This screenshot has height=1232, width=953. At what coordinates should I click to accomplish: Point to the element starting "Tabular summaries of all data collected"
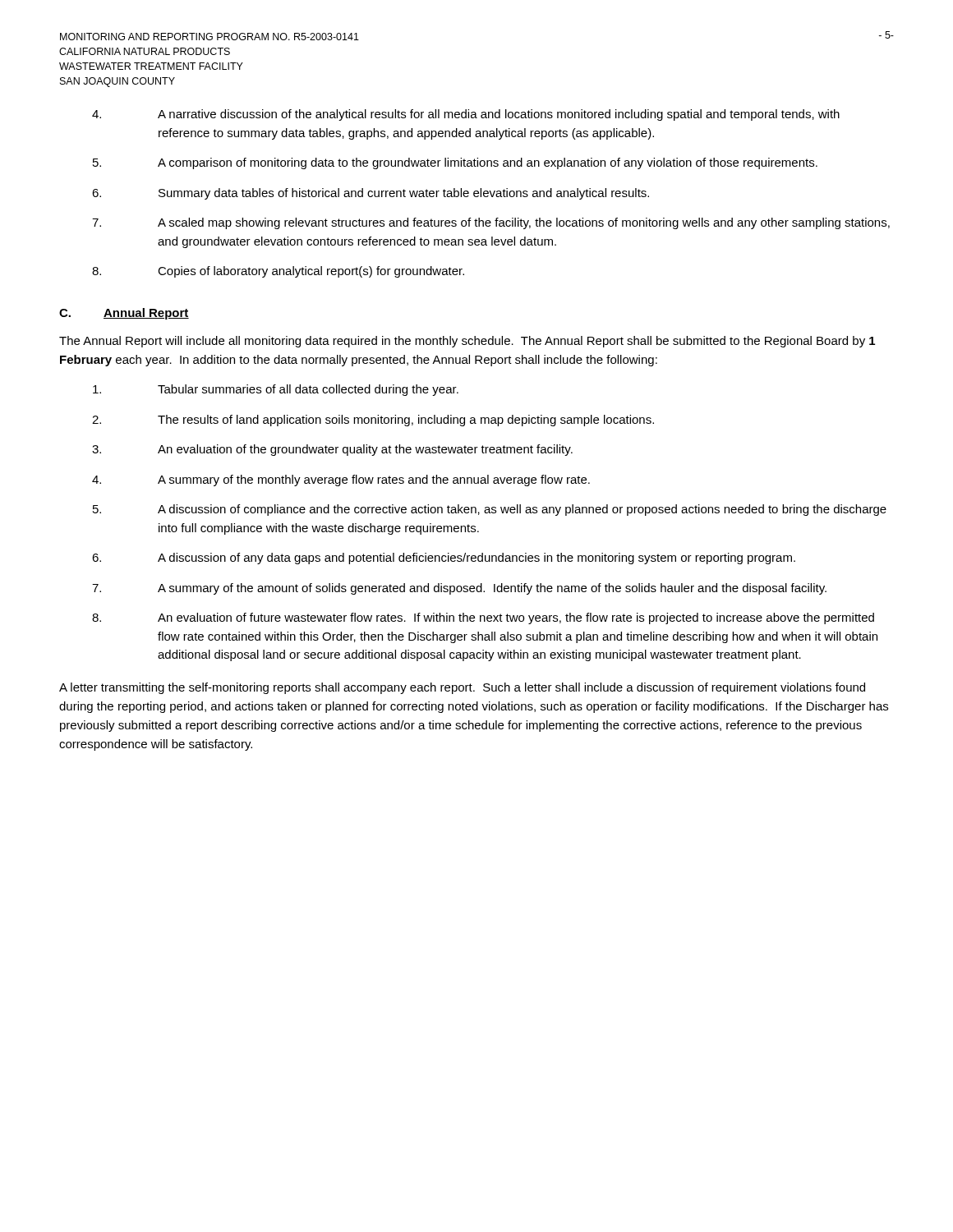point(276,390)
